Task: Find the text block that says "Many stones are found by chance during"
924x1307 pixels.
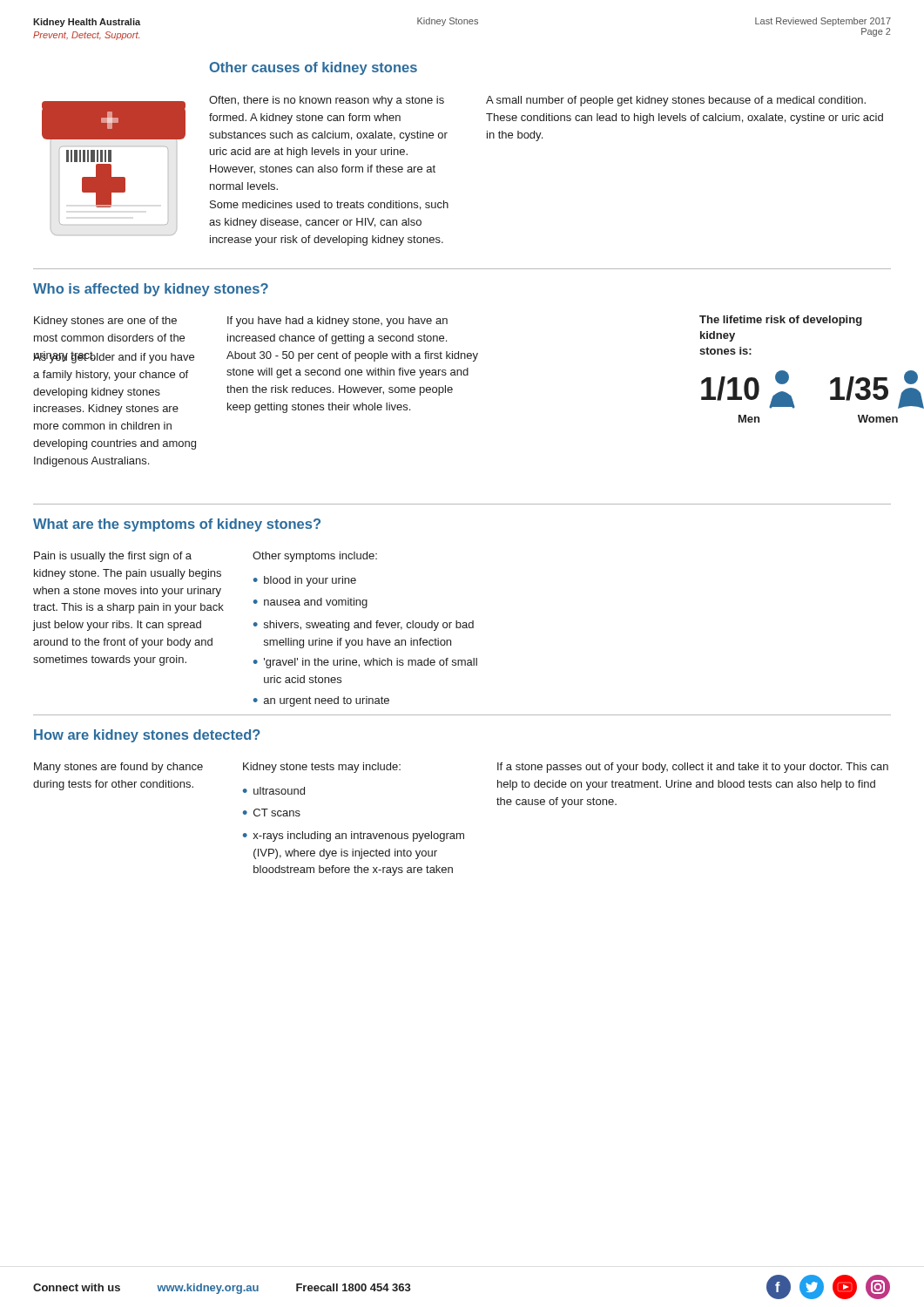Action: [118, 775]
